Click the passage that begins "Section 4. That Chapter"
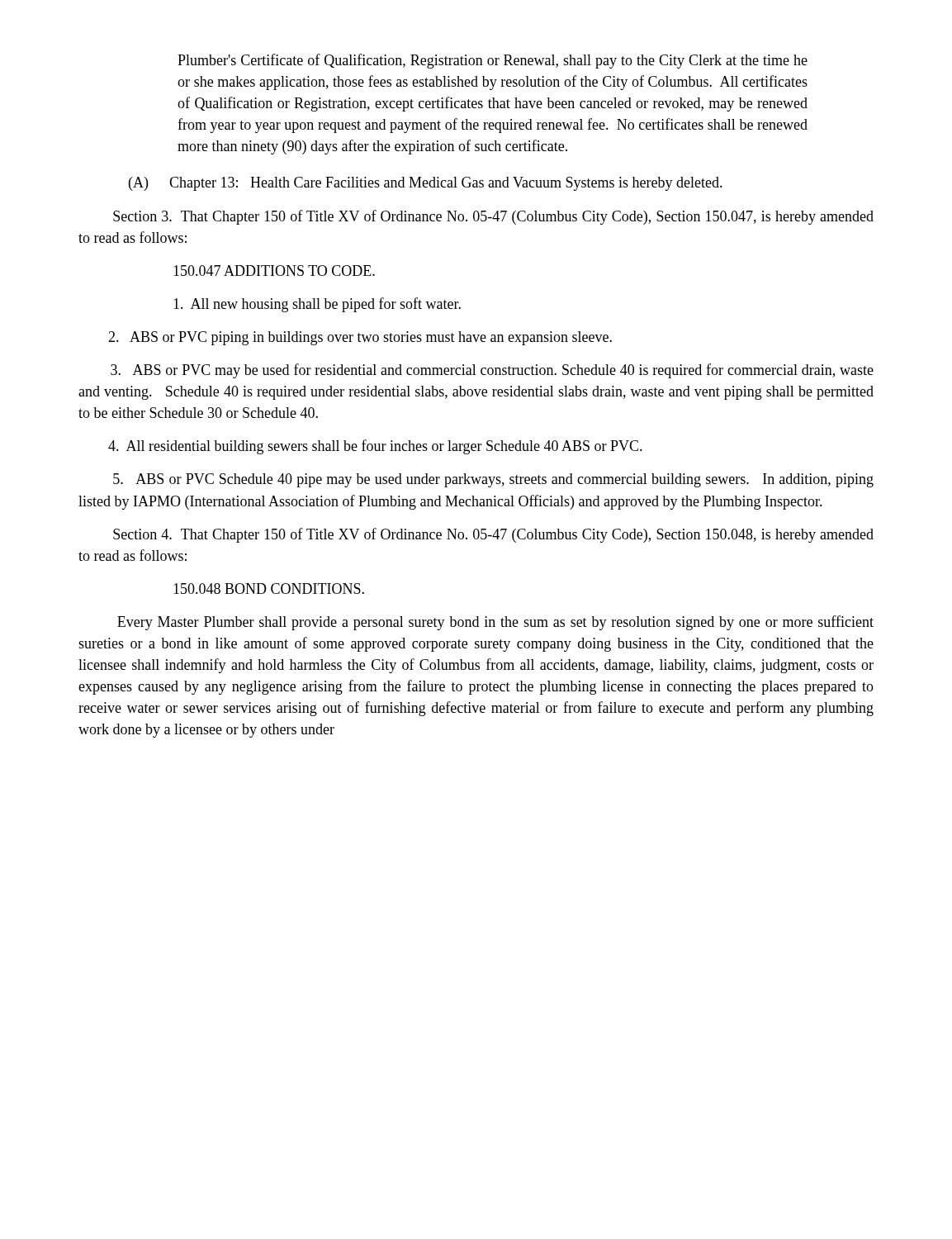 pos(476,545)
